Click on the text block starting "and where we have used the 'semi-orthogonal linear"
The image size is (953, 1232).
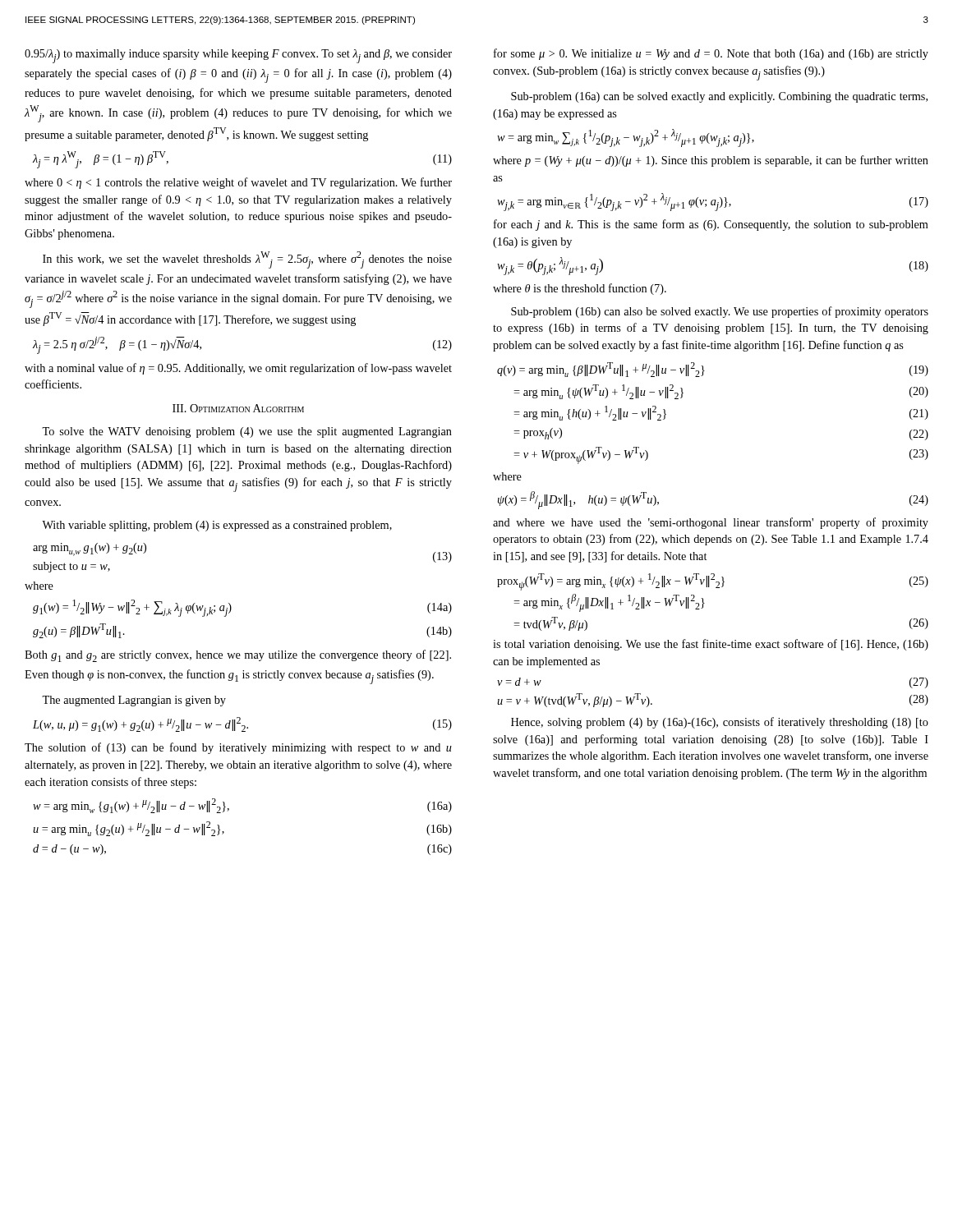pyautogui.click(x=711, y=539)
